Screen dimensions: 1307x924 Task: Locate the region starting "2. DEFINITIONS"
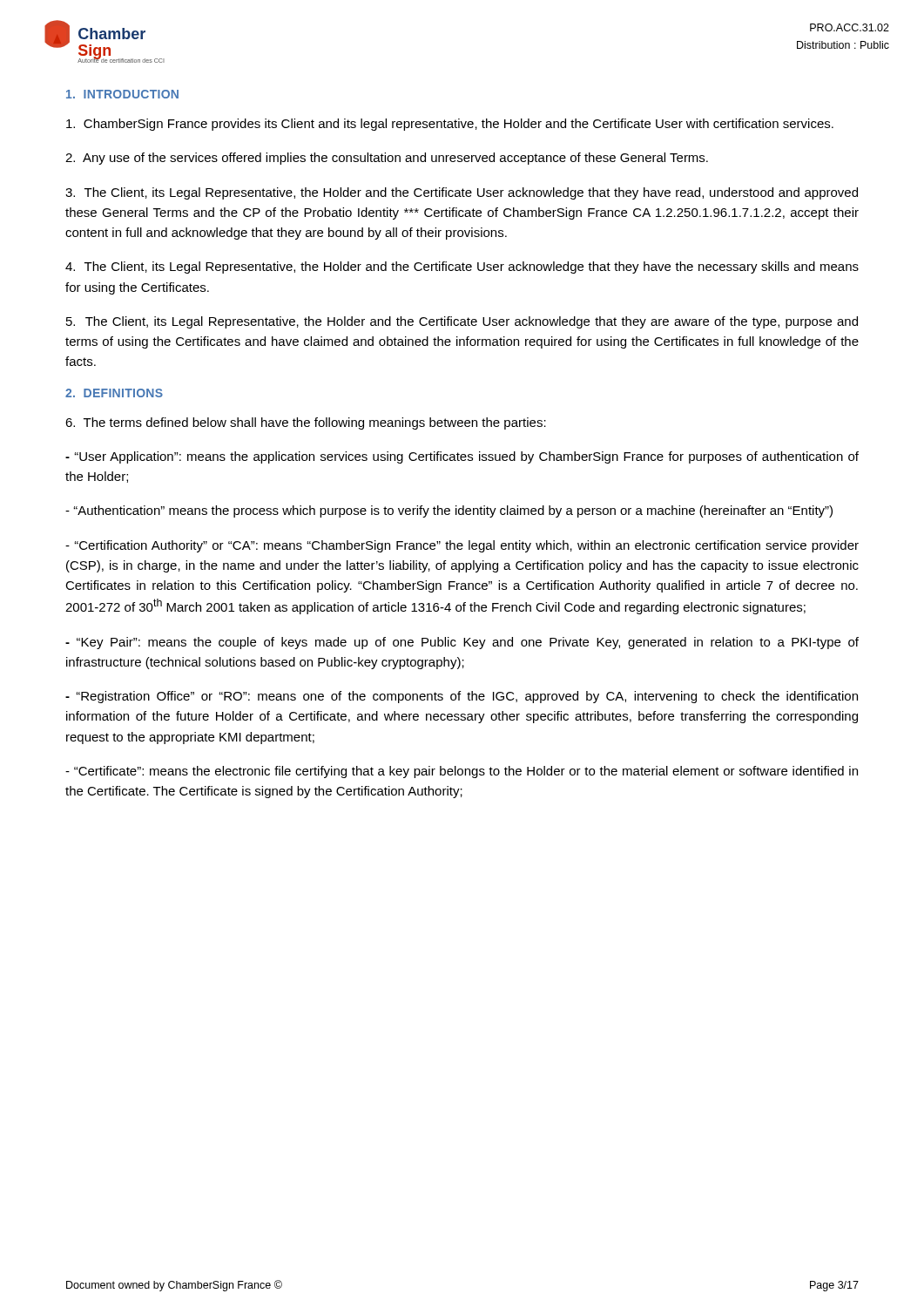coord(114,393)
